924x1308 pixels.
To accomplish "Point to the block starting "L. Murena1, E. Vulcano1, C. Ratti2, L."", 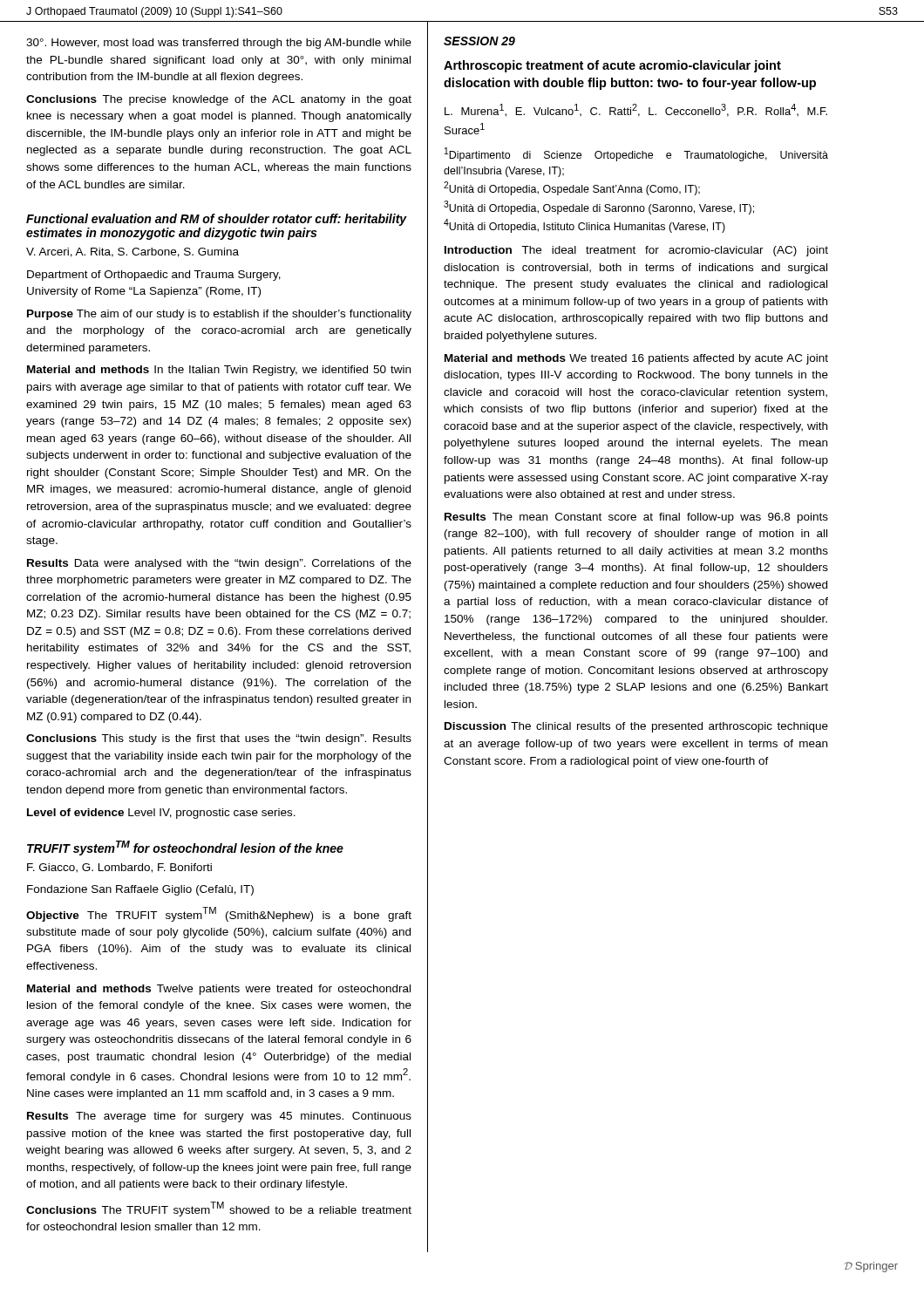I will coord(636,120).
